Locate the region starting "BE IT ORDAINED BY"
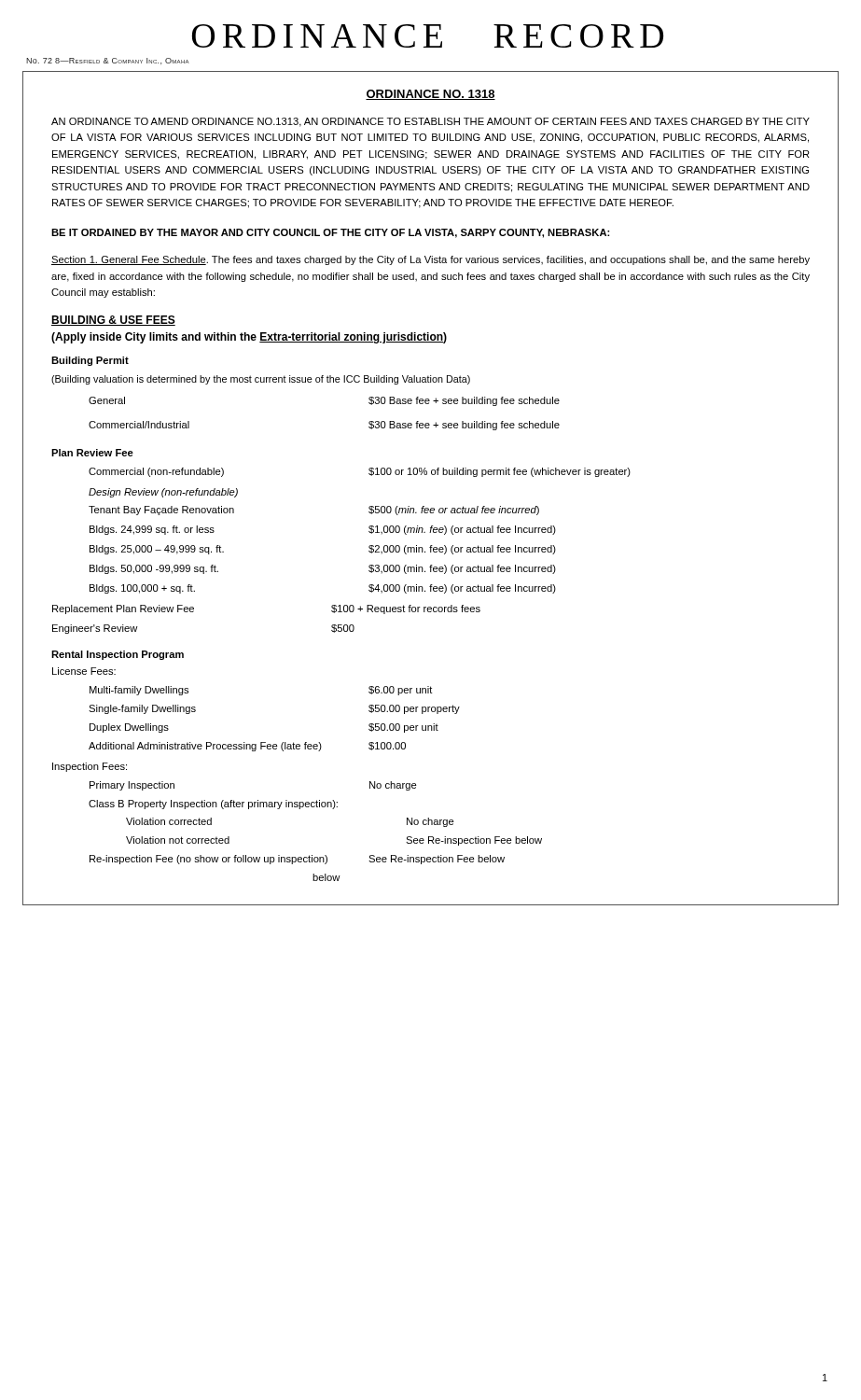The height and width of the screenshot is (1400, 861). pos(331,232)
